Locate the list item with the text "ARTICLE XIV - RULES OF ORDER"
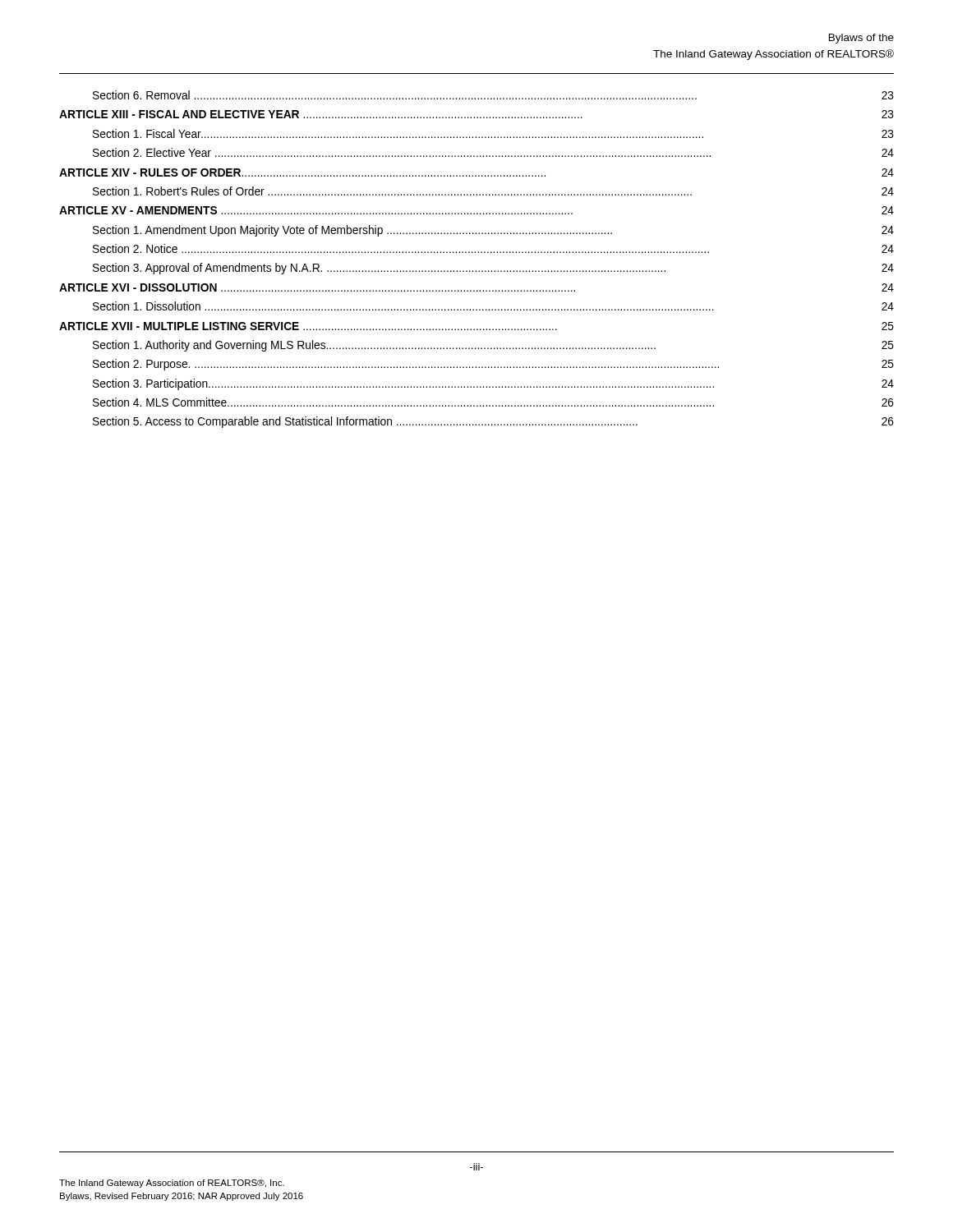Viewport: 953px width, 1232px height. (476, 173)
